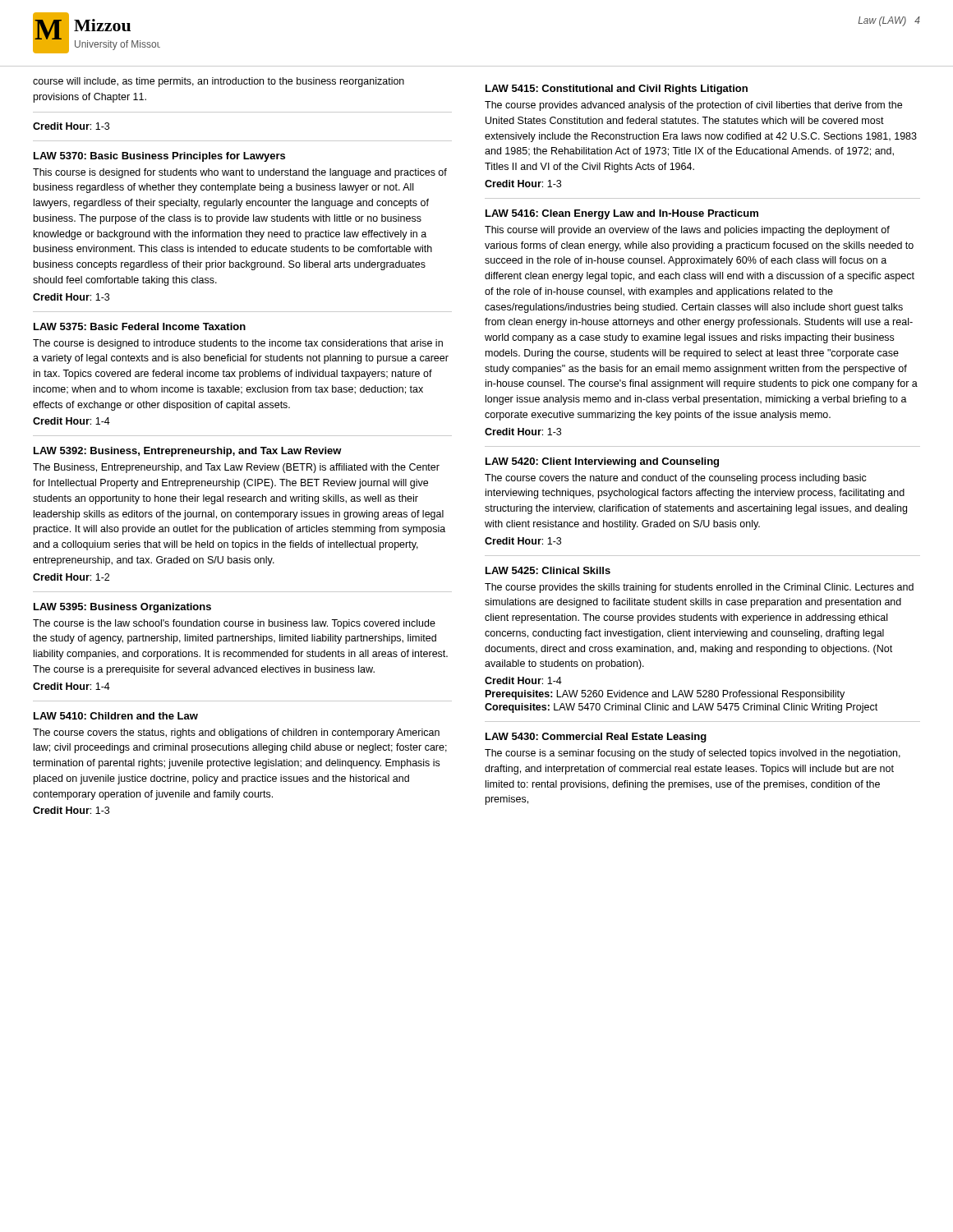Find the region starting "Prerequisites: LAW 5260"

[665, 694]
